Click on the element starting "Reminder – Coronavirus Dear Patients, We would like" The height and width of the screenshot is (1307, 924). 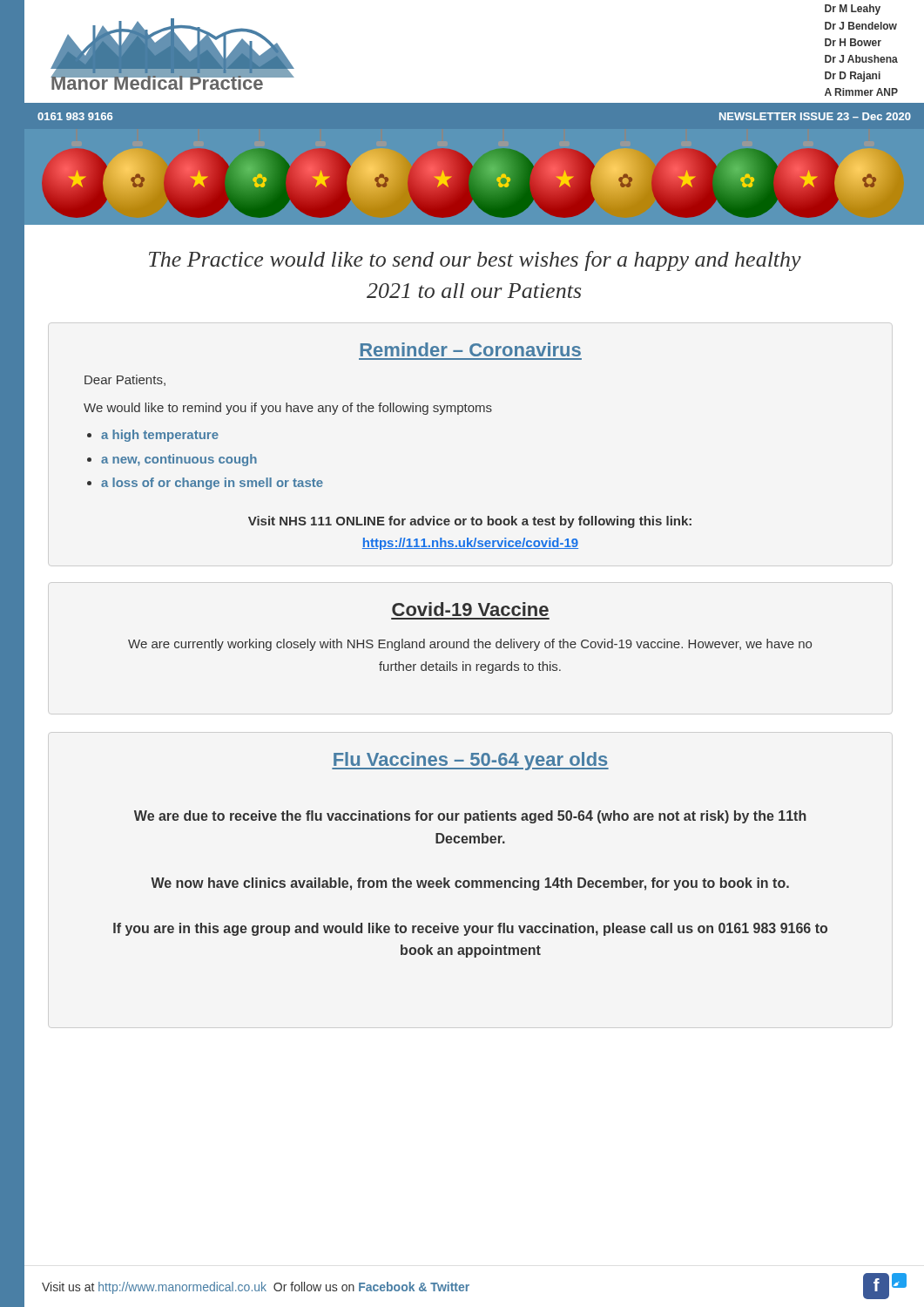pos(471,349)
